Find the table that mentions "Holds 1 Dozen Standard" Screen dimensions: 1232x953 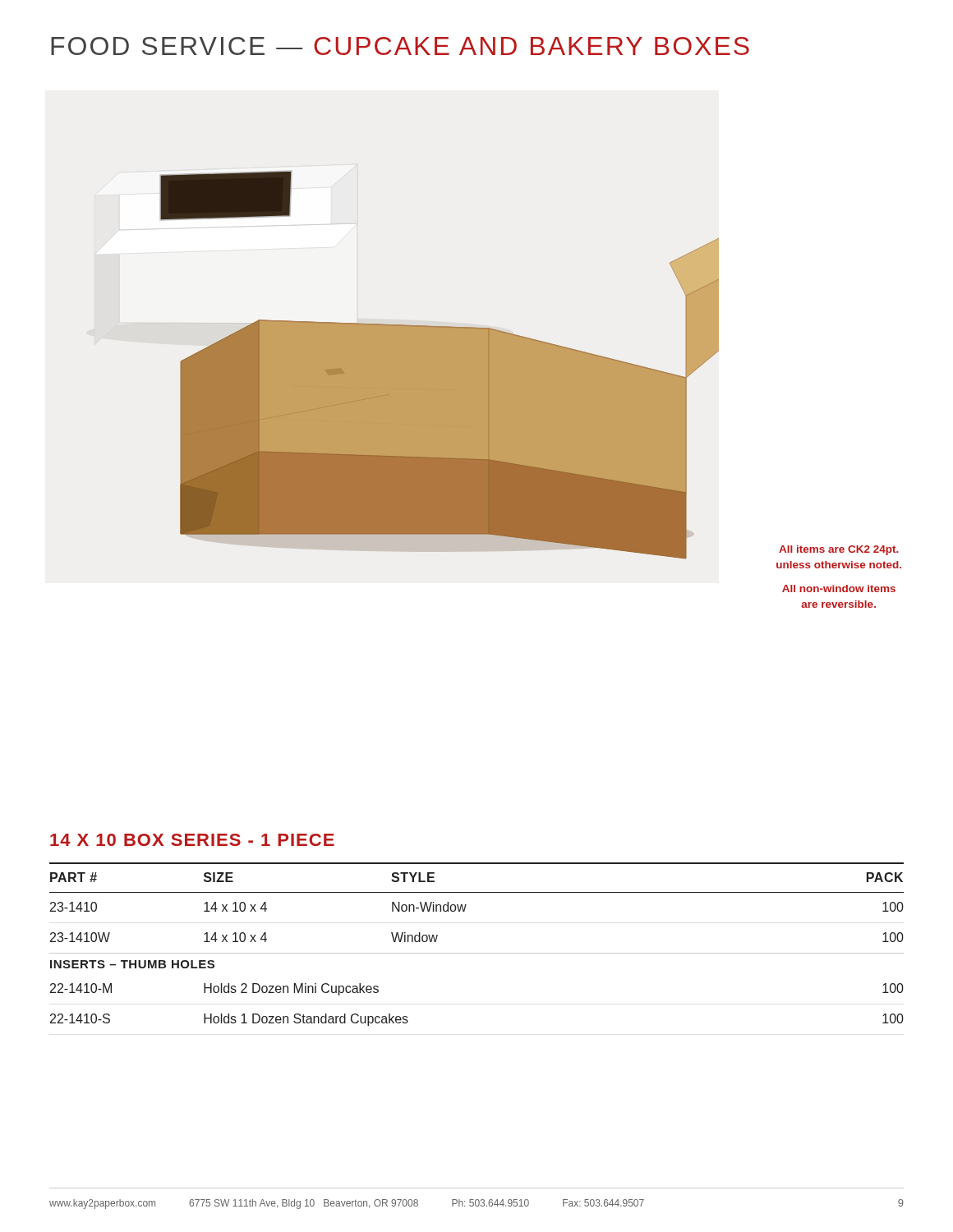(x=476, y=949)
